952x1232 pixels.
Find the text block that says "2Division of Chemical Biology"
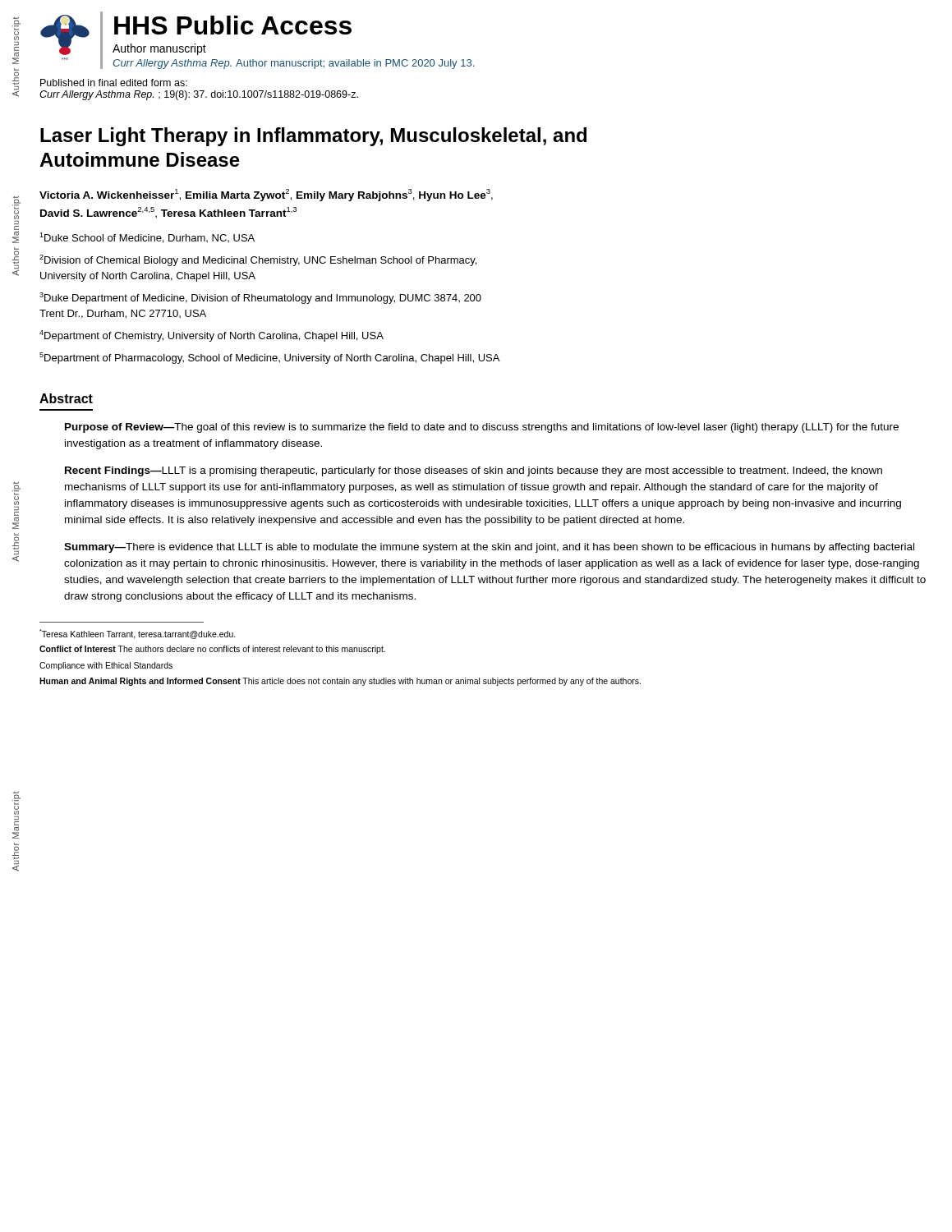point(259,267)
